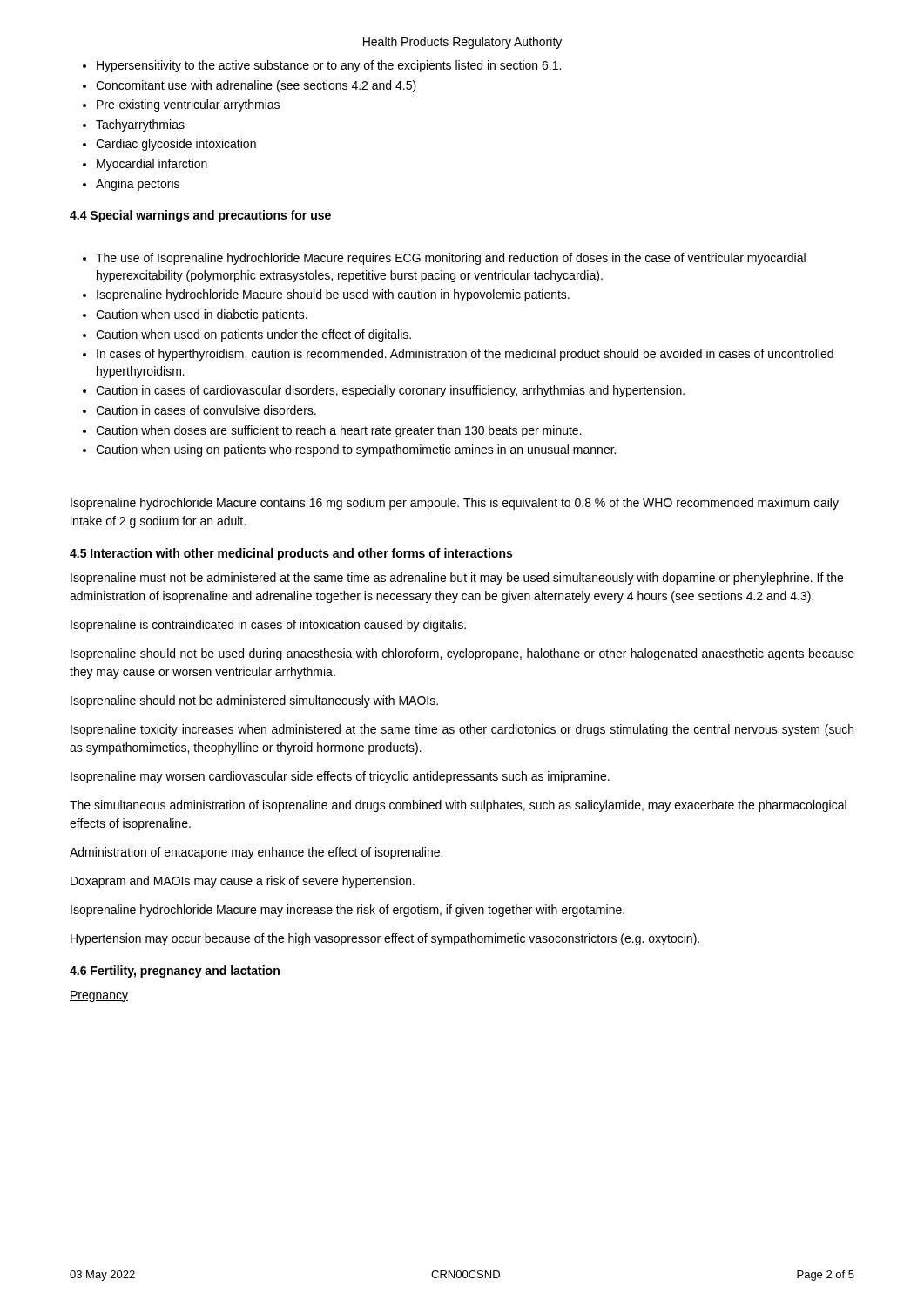Where is the passage that starts "Isoprenaline should not be administered simultaneously with"?
924x1307 pixels.
[x=254, y=700]
